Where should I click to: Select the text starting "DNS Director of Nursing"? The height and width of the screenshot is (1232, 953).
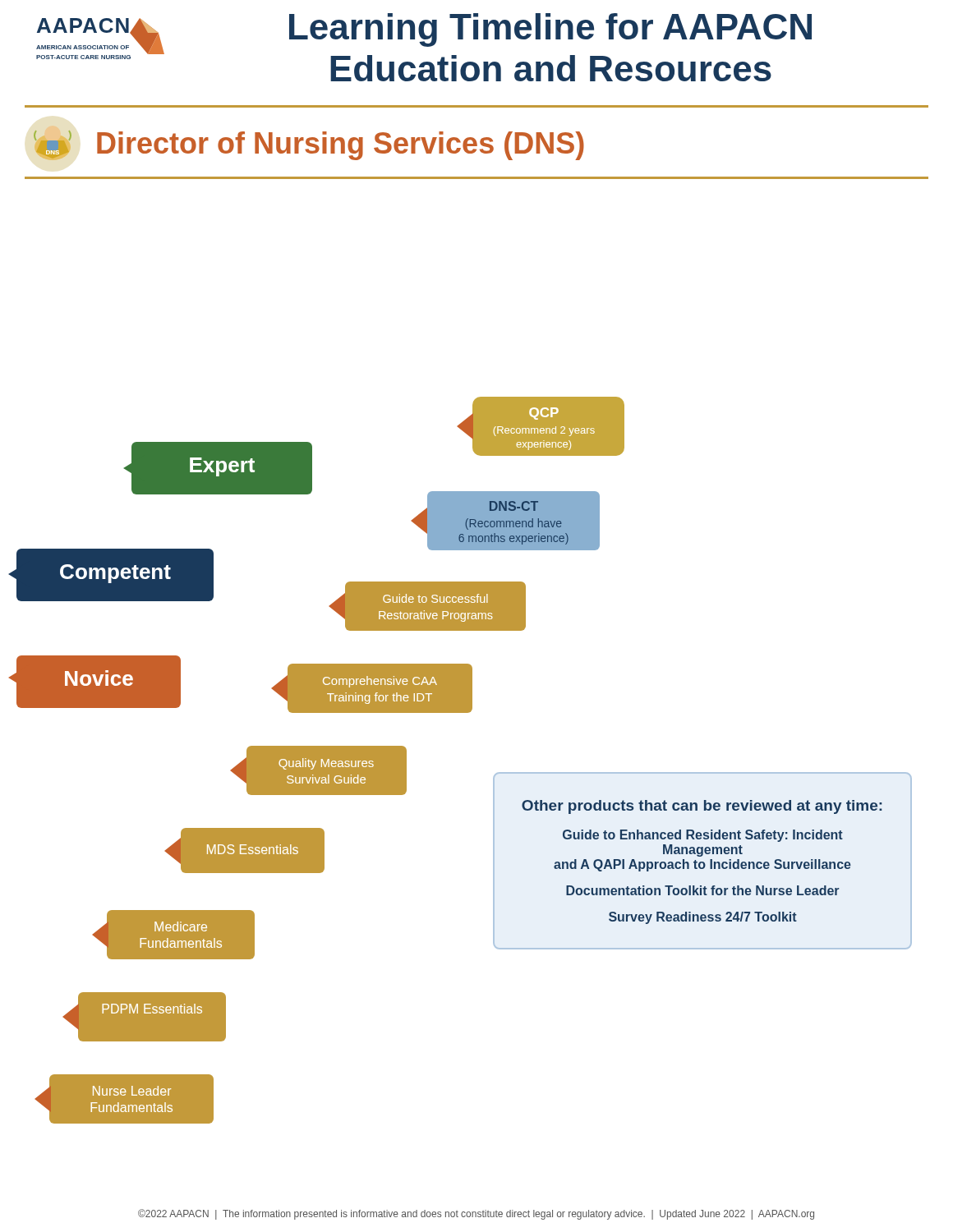click(305, 144)
